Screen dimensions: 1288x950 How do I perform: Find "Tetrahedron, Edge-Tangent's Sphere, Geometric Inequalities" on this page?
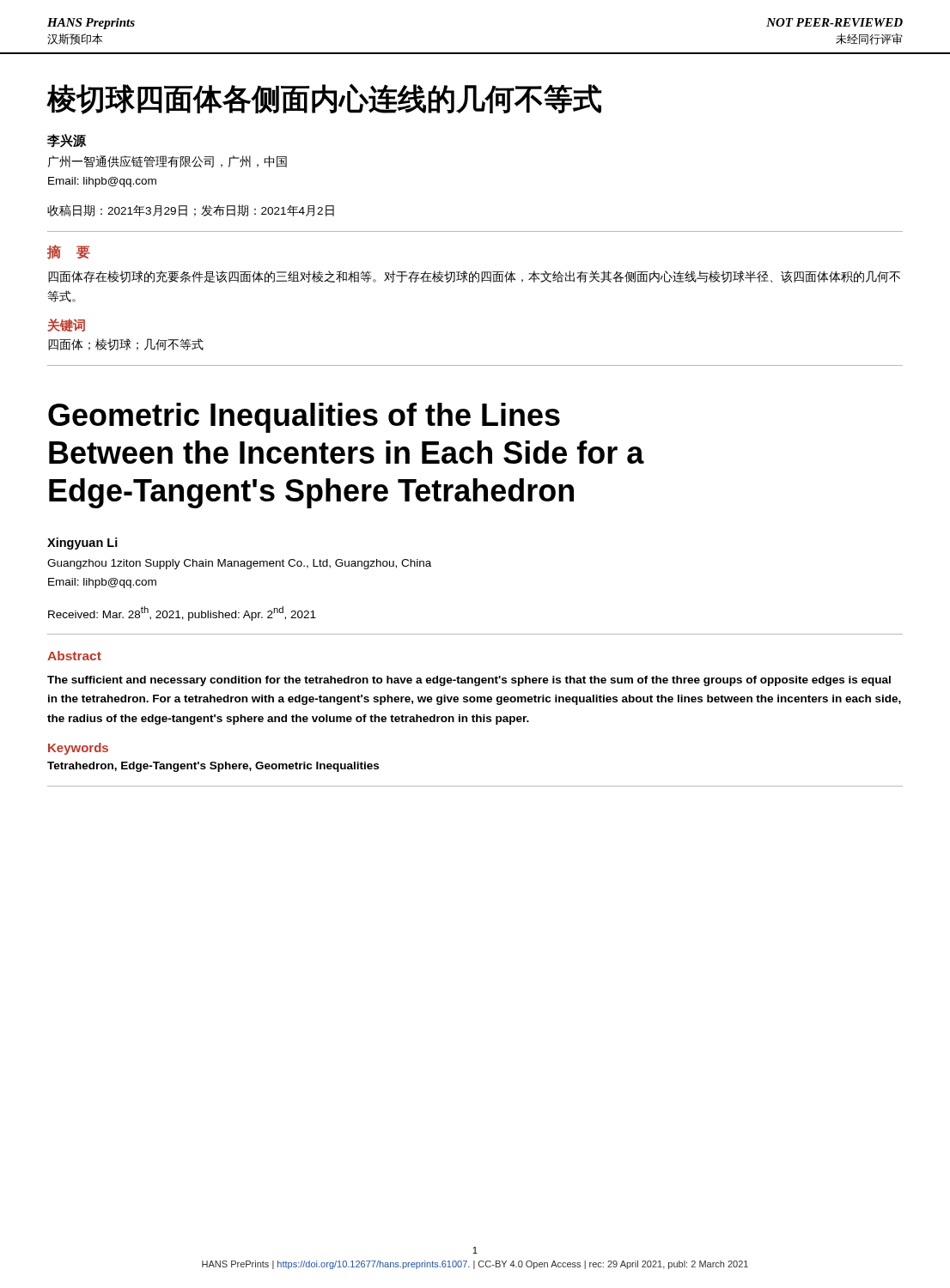213,765
